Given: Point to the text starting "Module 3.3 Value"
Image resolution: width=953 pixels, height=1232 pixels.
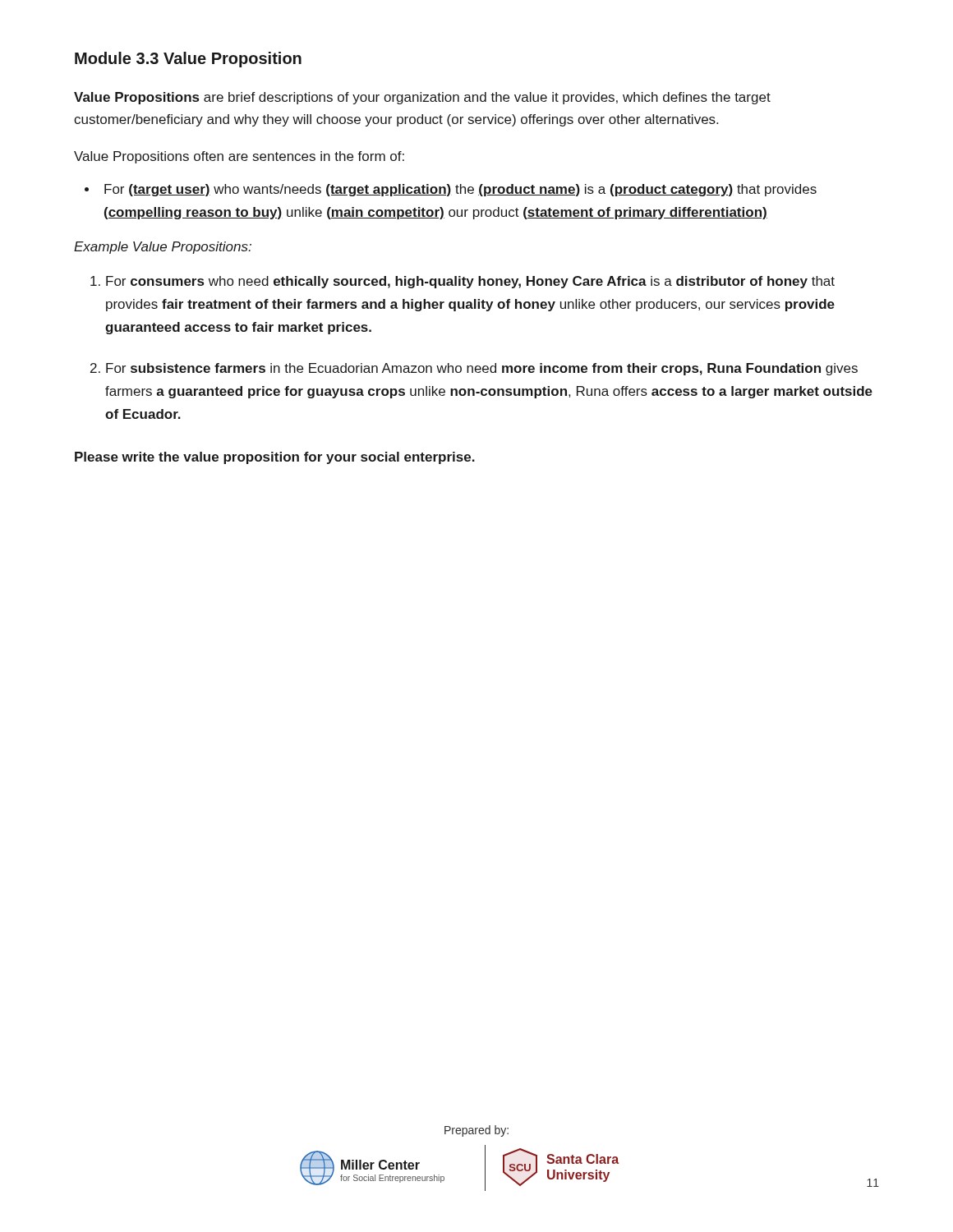Looking at the screenshot, I should tap(188, 58).
